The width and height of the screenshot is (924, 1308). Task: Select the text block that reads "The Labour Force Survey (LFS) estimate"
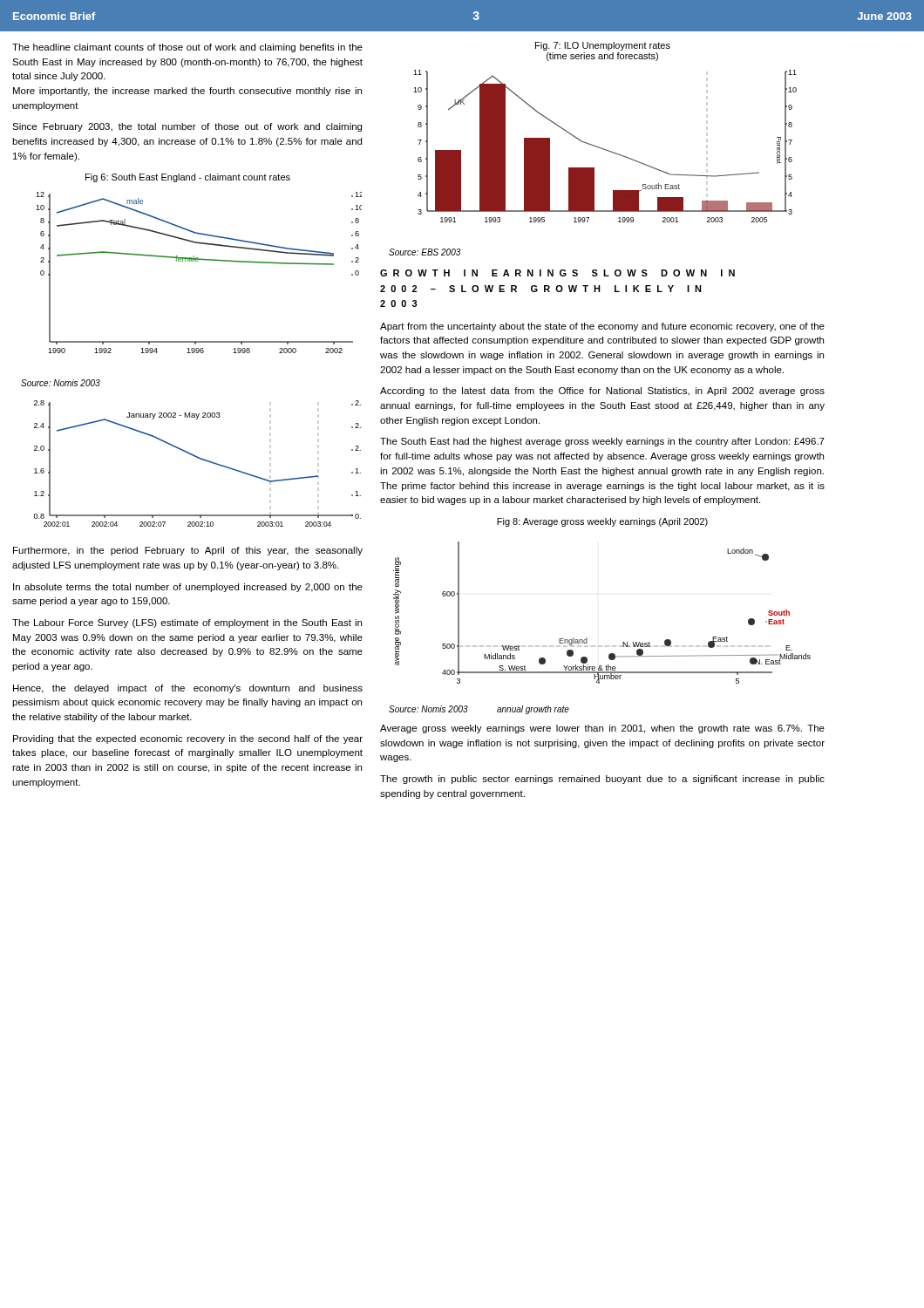[187, 644]
